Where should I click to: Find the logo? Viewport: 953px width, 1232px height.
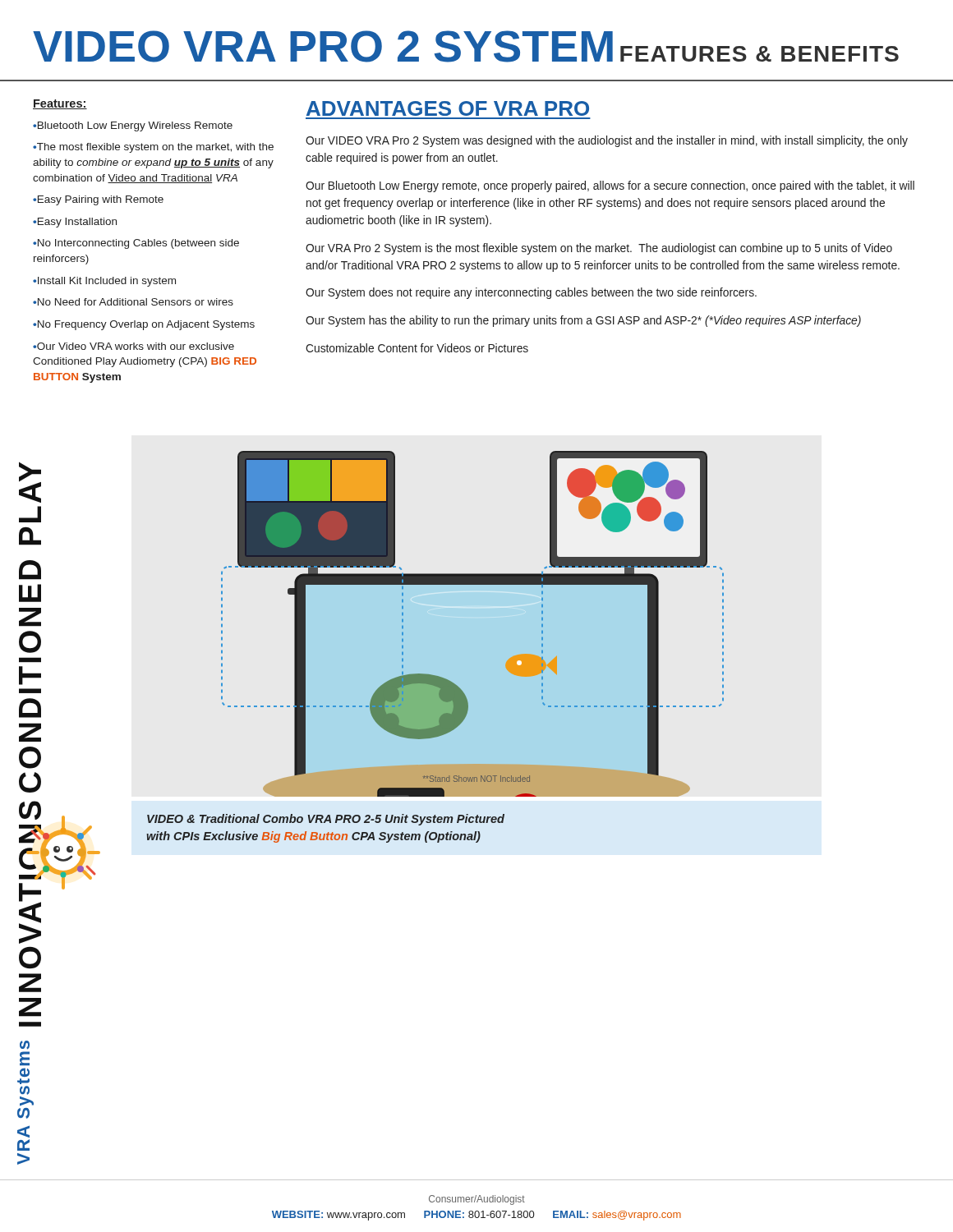tap(68, 854)
